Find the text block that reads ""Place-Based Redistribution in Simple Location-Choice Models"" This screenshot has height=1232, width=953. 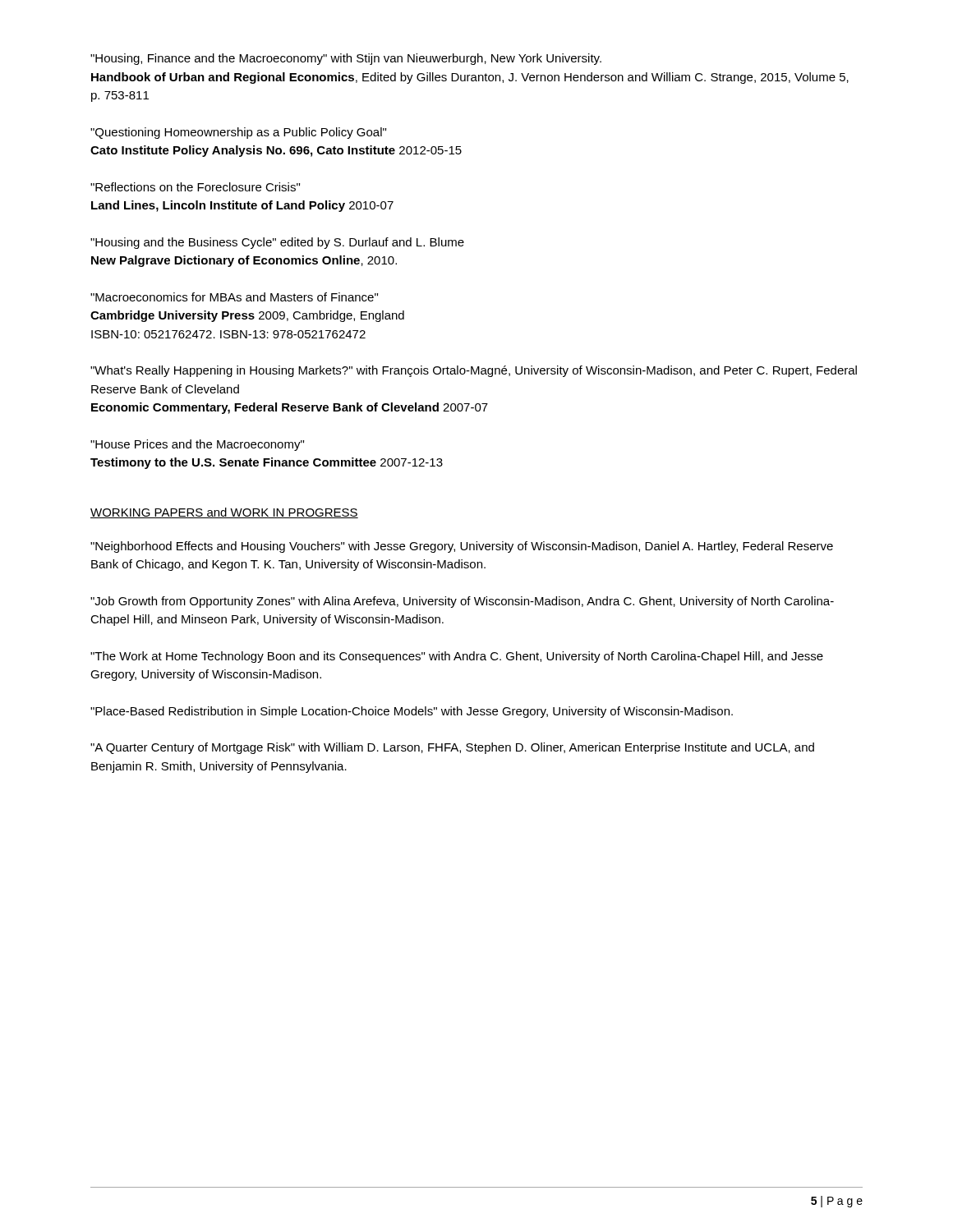412,710
